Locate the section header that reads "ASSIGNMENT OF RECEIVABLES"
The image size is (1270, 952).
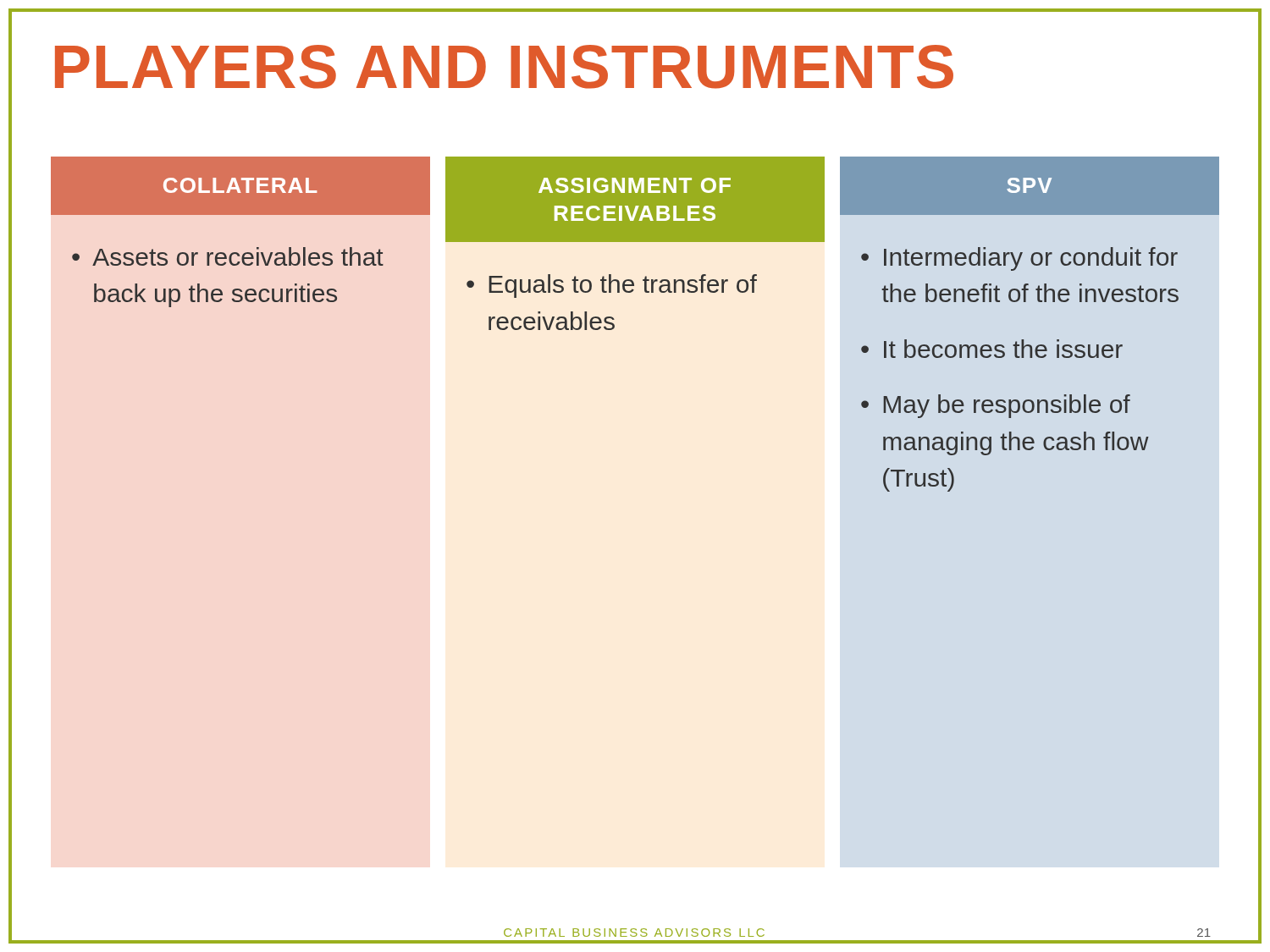click(635, 199)
